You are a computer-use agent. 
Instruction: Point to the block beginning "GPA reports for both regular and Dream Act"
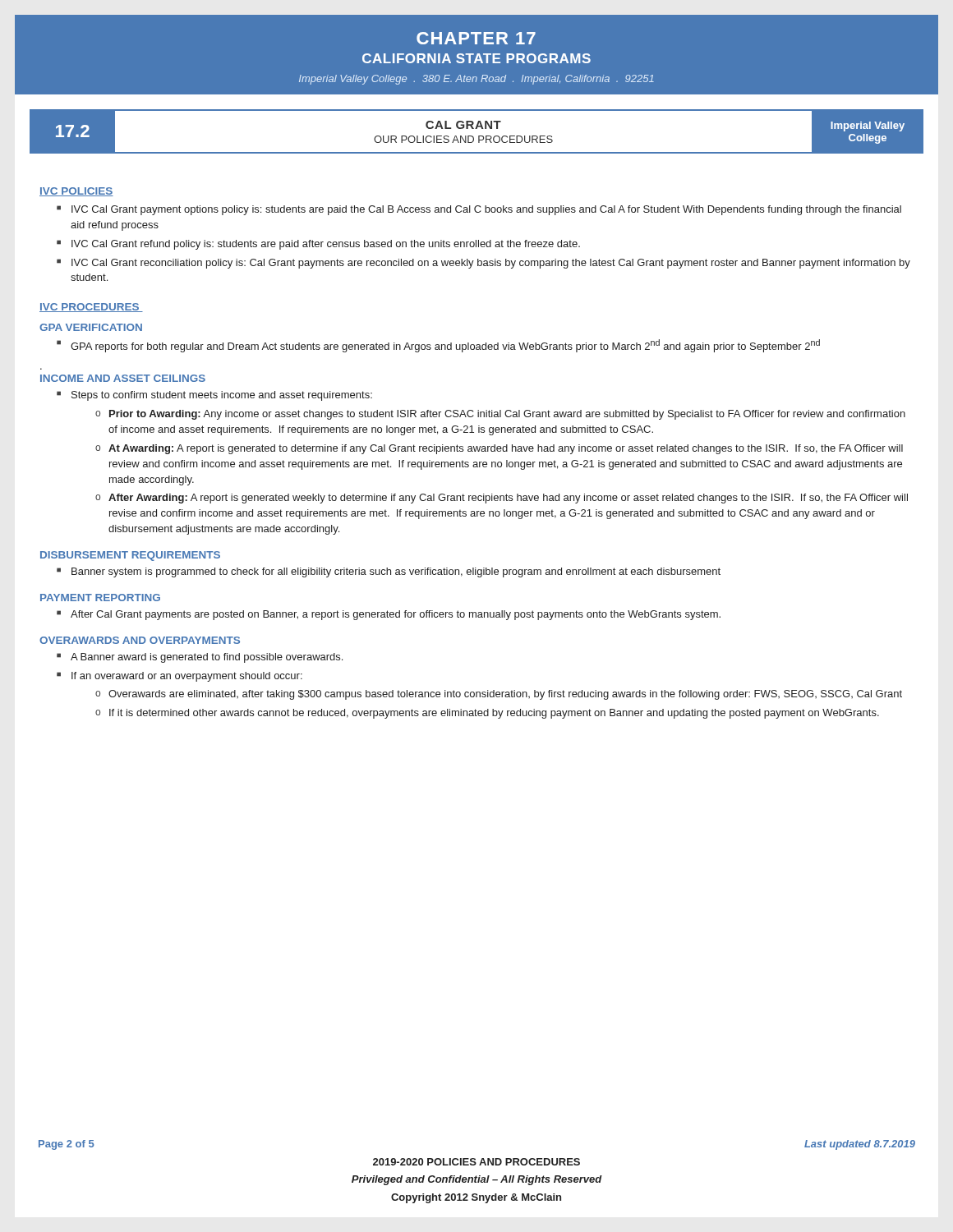coord(445,345)
